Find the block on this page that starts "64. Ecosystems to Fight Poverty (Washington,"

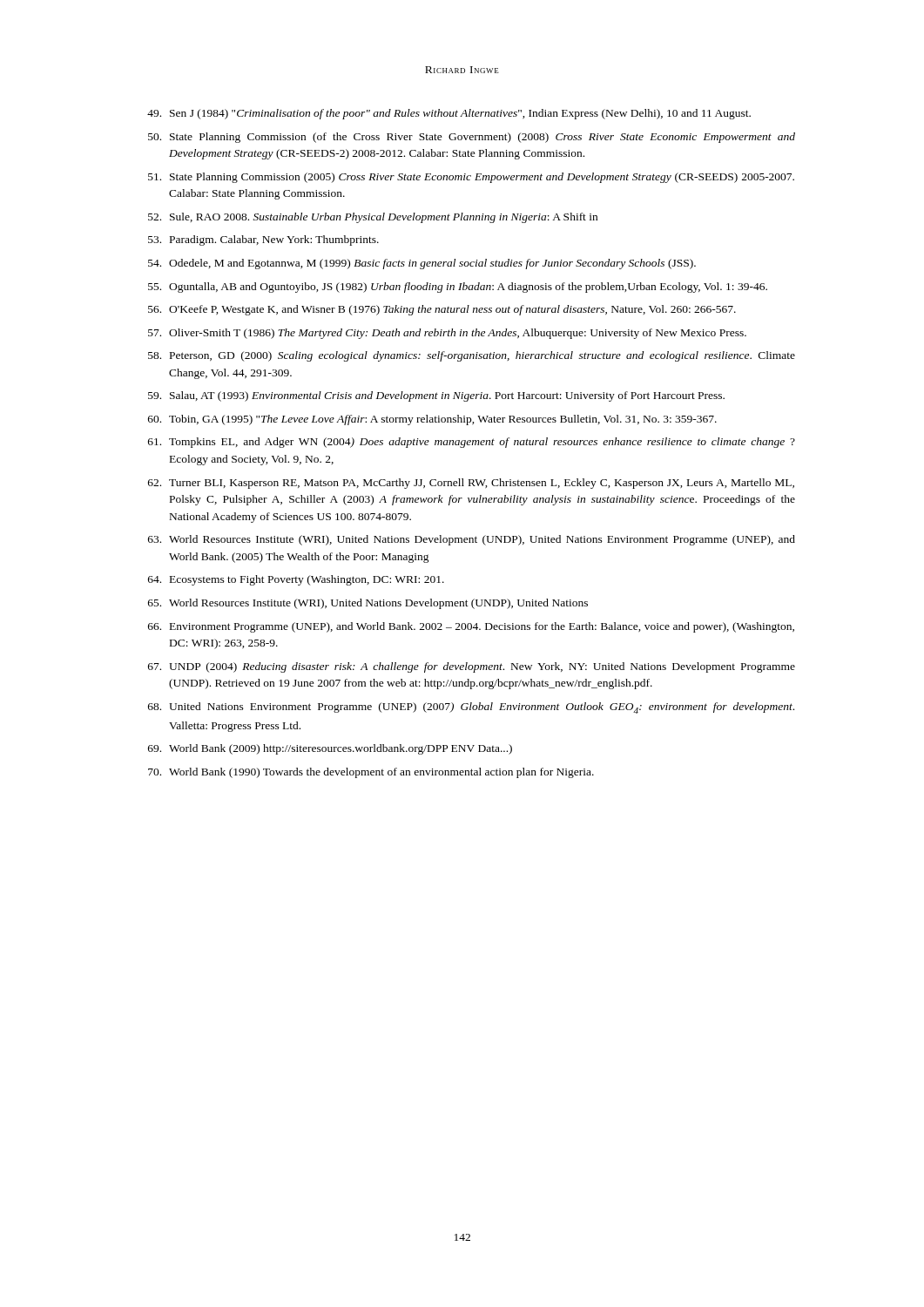point(296,580)
